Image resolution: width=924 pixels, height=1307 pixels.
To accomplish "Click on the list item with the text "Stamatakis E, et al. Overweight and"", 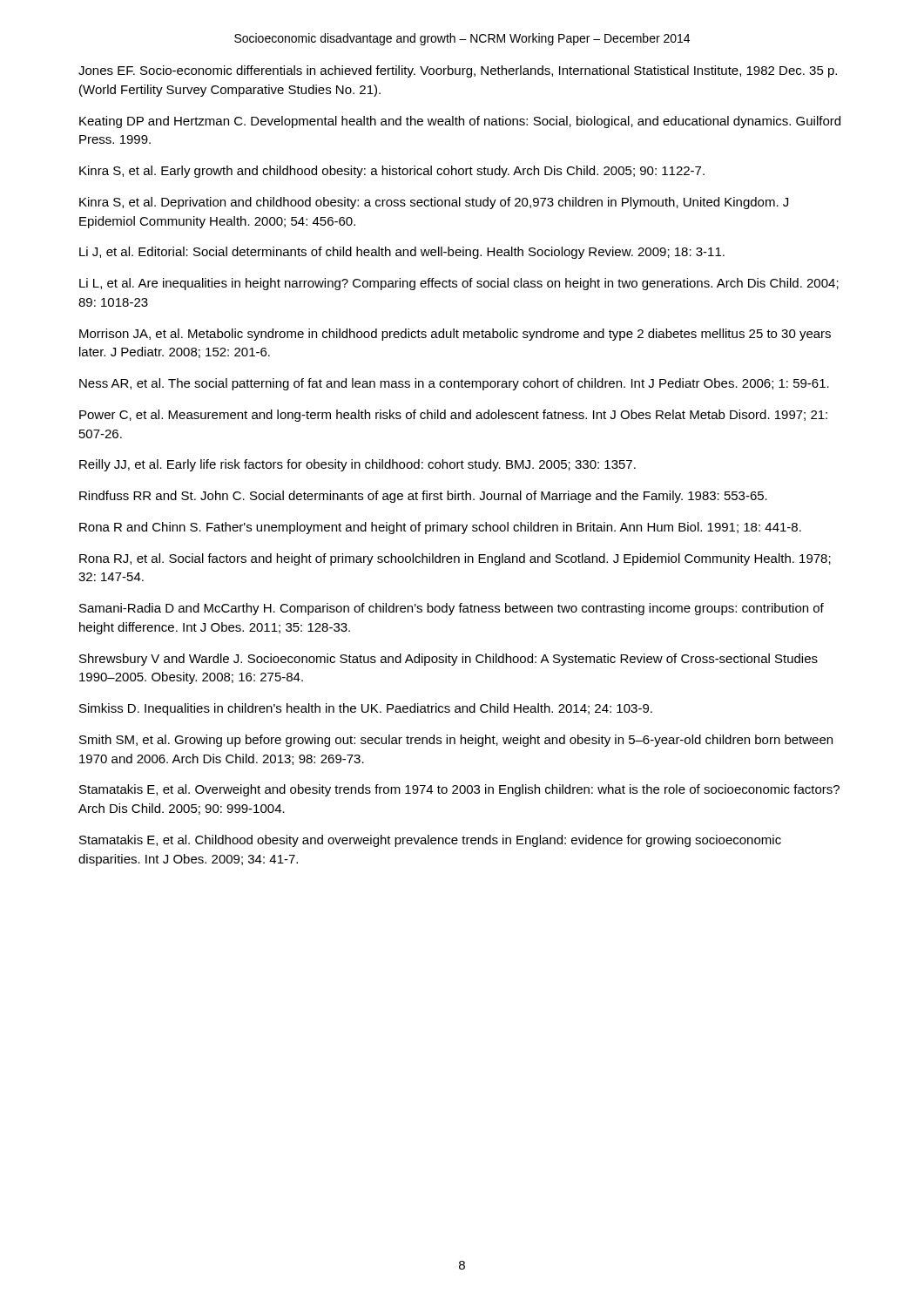I will click(459, 799).
